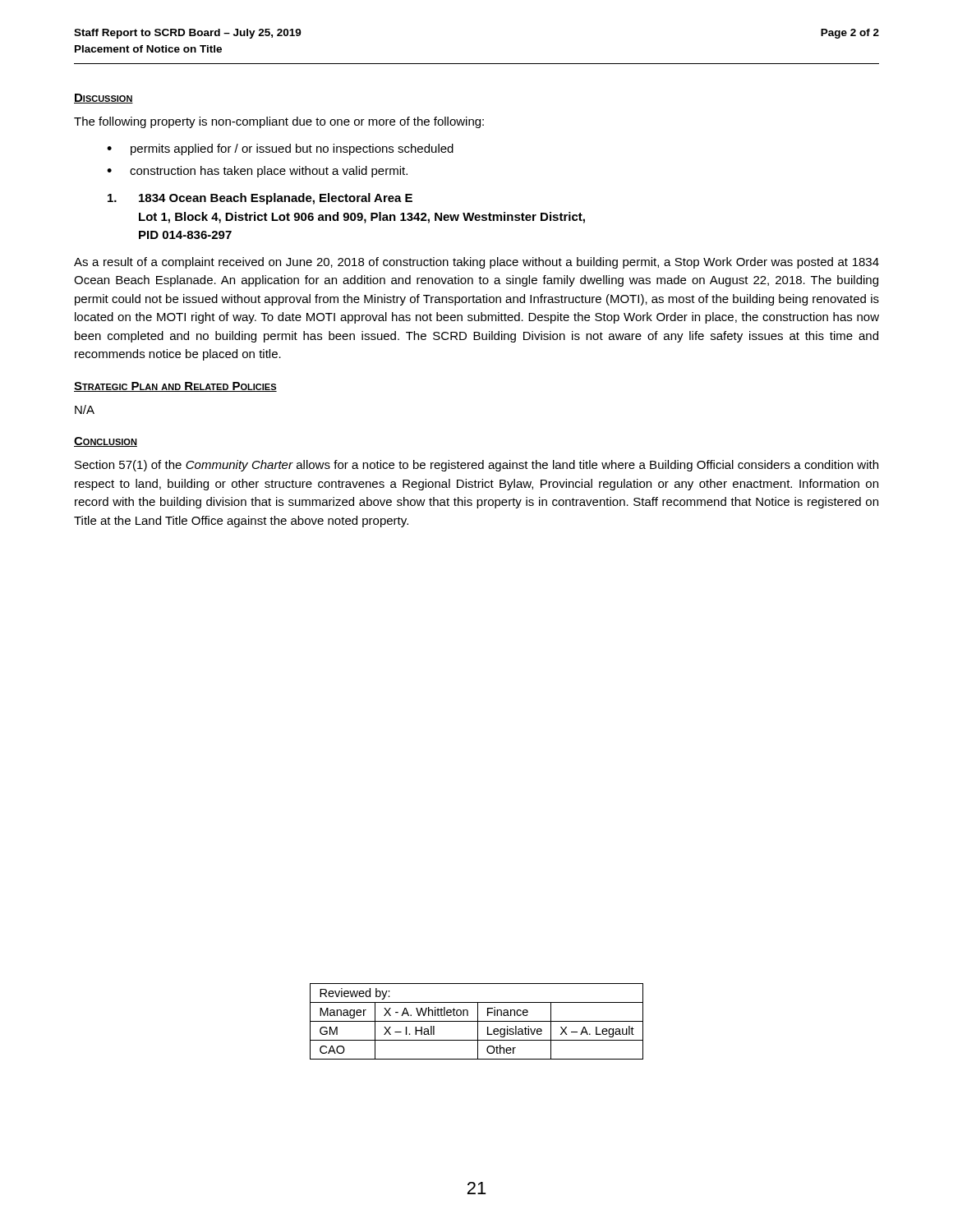Locate the text block starting "Section 57(1) of the Community Charter allows for"
The width and height of the screenshot is (953, 1232).
[x=476, y=492]
